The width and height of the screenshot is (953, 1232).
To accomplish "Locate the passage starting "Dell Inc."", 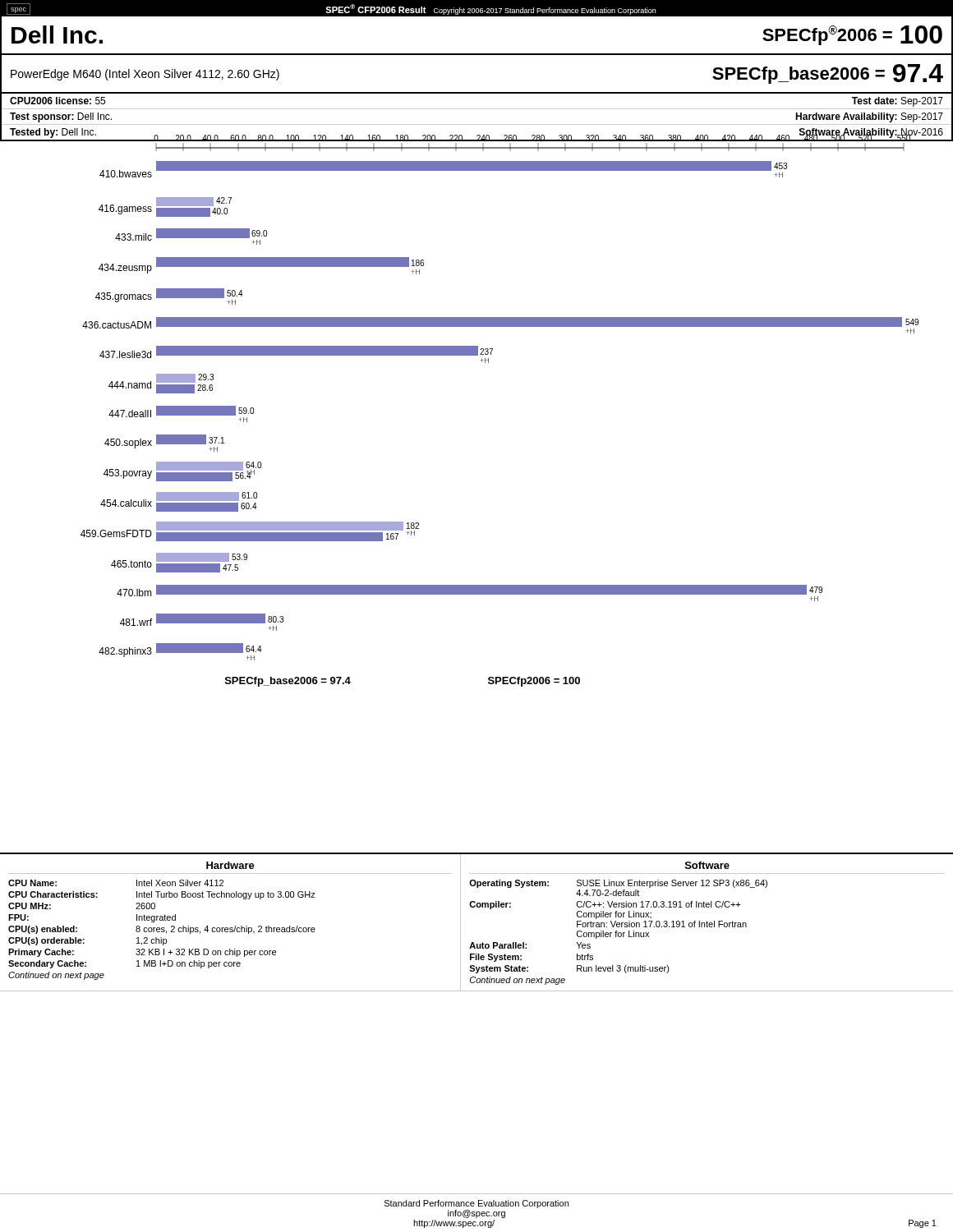I will pos(57,34).
